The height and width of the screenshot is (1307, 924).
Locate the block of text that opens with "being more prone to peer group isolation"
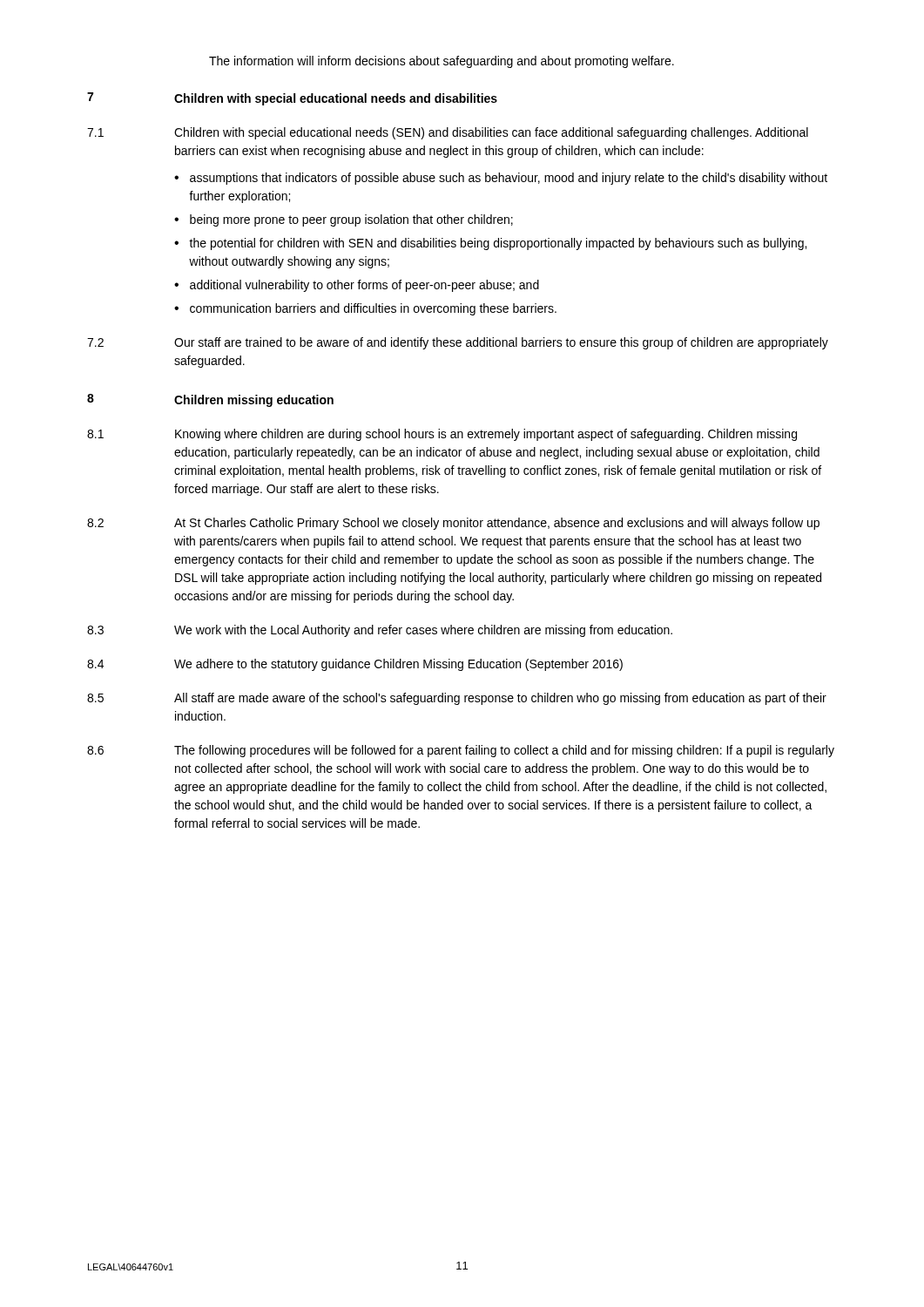pyautogui.click(x=351, y=220)
